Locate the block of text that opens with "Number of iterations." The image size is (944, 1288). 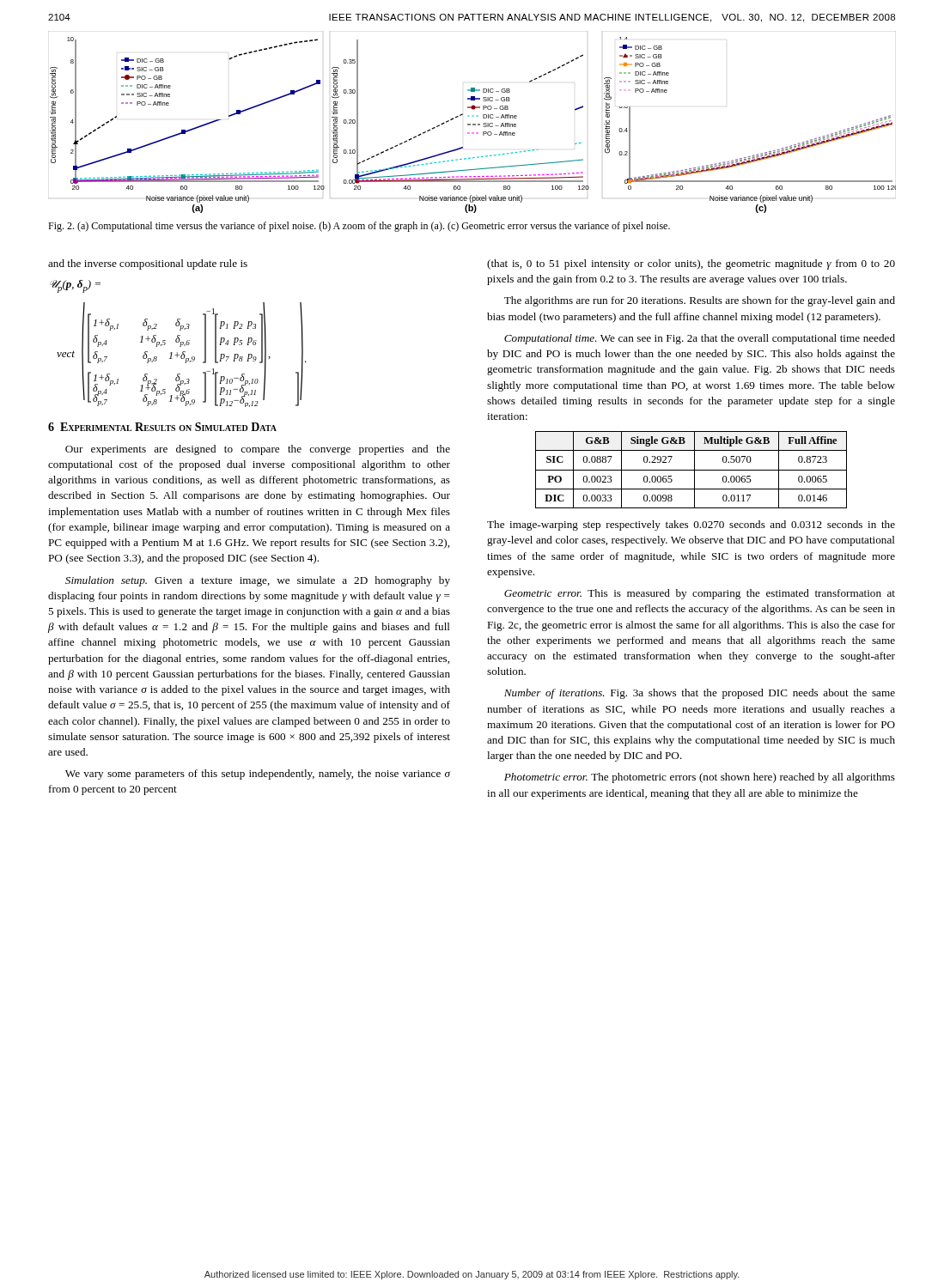(x=691, y=724)
